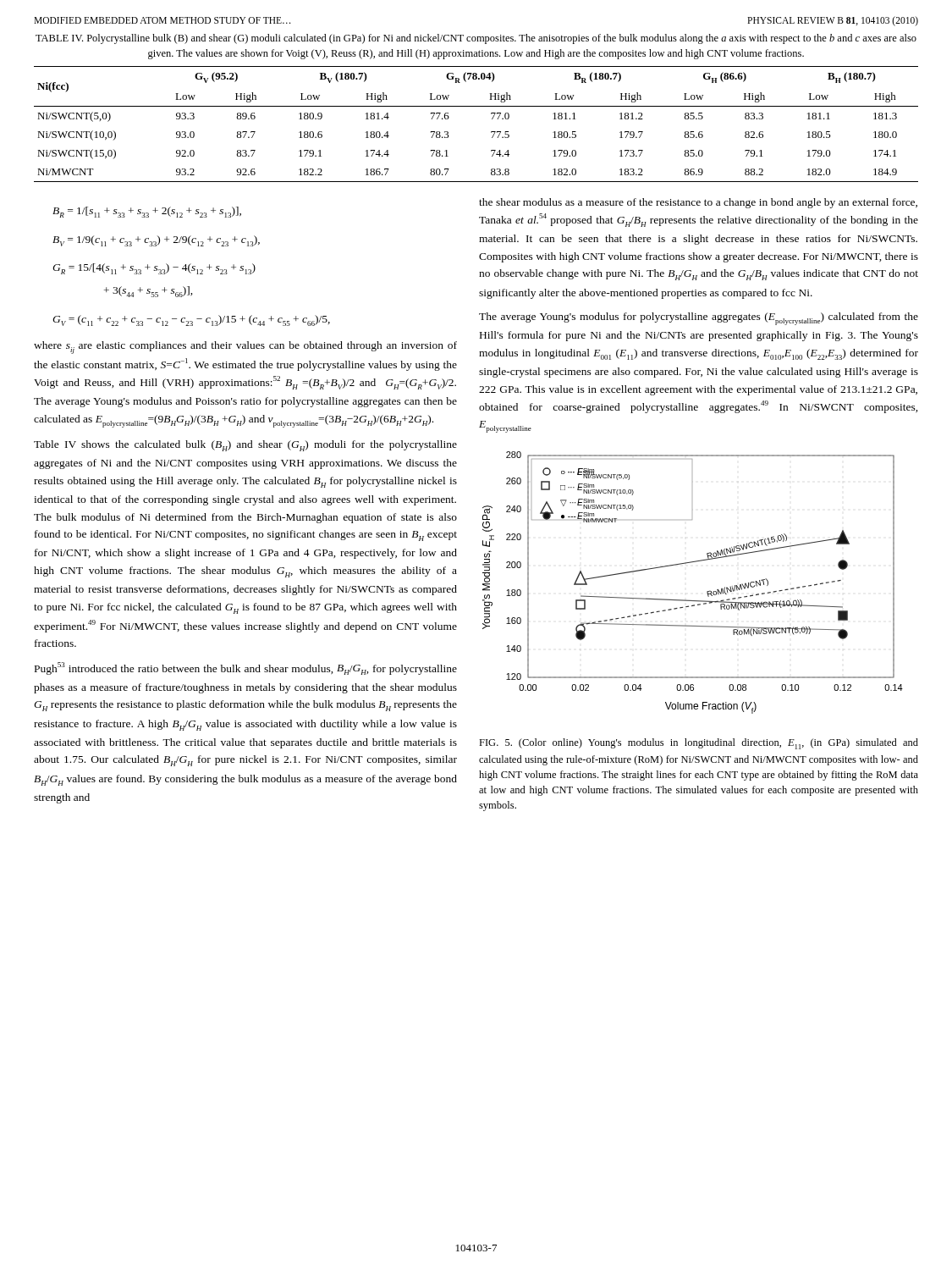952x1270 pixels.
Task: Where is the caption that starts "TABLE IV. Polycrystalline"?
Action: click(x=476, y=46)
